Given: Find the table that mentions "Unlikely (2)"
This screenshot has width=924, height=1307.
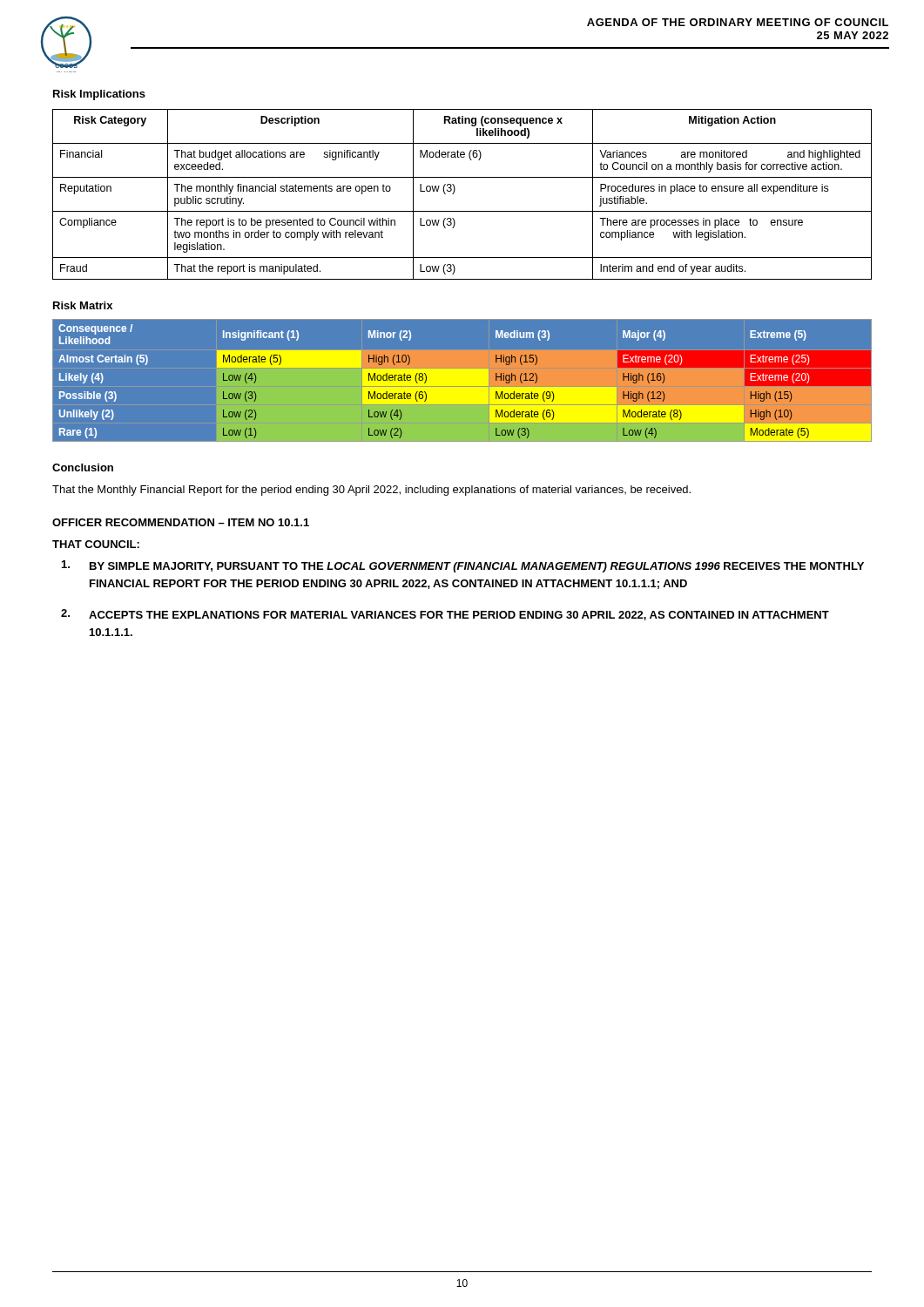Looking at the screenshot, I should (462, 380).
